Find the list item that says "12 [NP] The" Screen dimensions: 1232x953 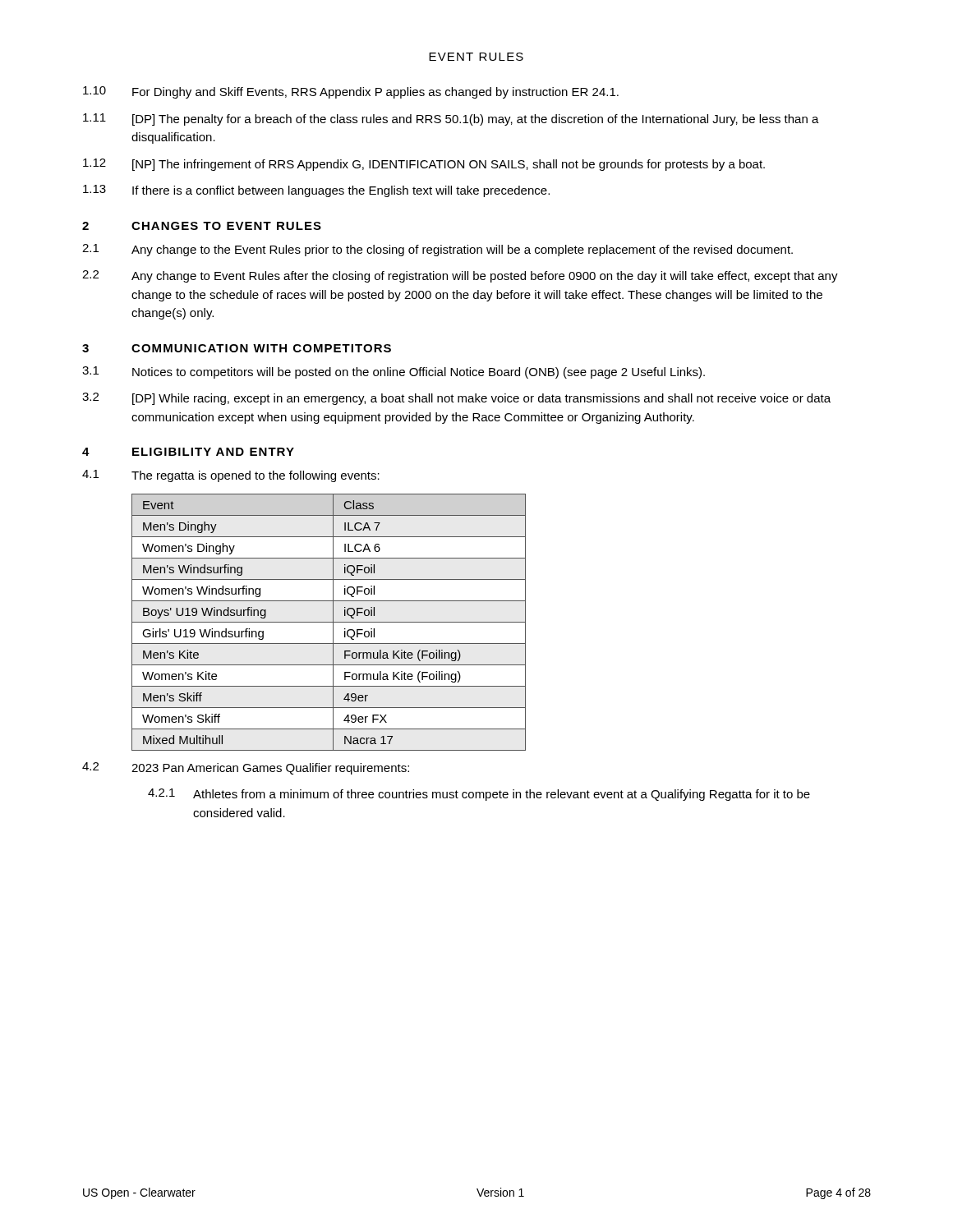(476, 164)
